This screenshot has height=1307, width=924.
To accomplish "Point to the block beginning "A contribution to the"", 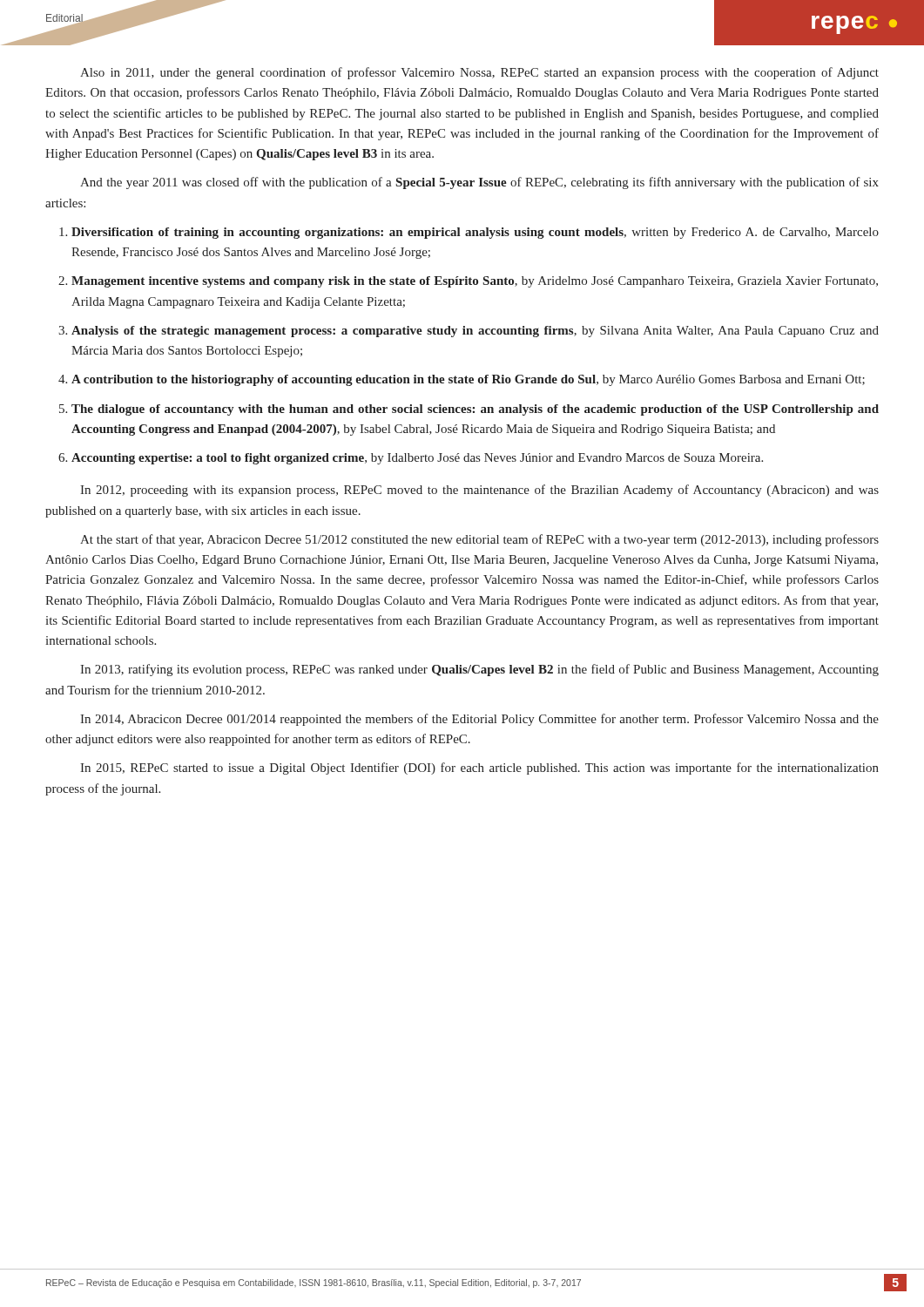I will click(x=475, y=380).
